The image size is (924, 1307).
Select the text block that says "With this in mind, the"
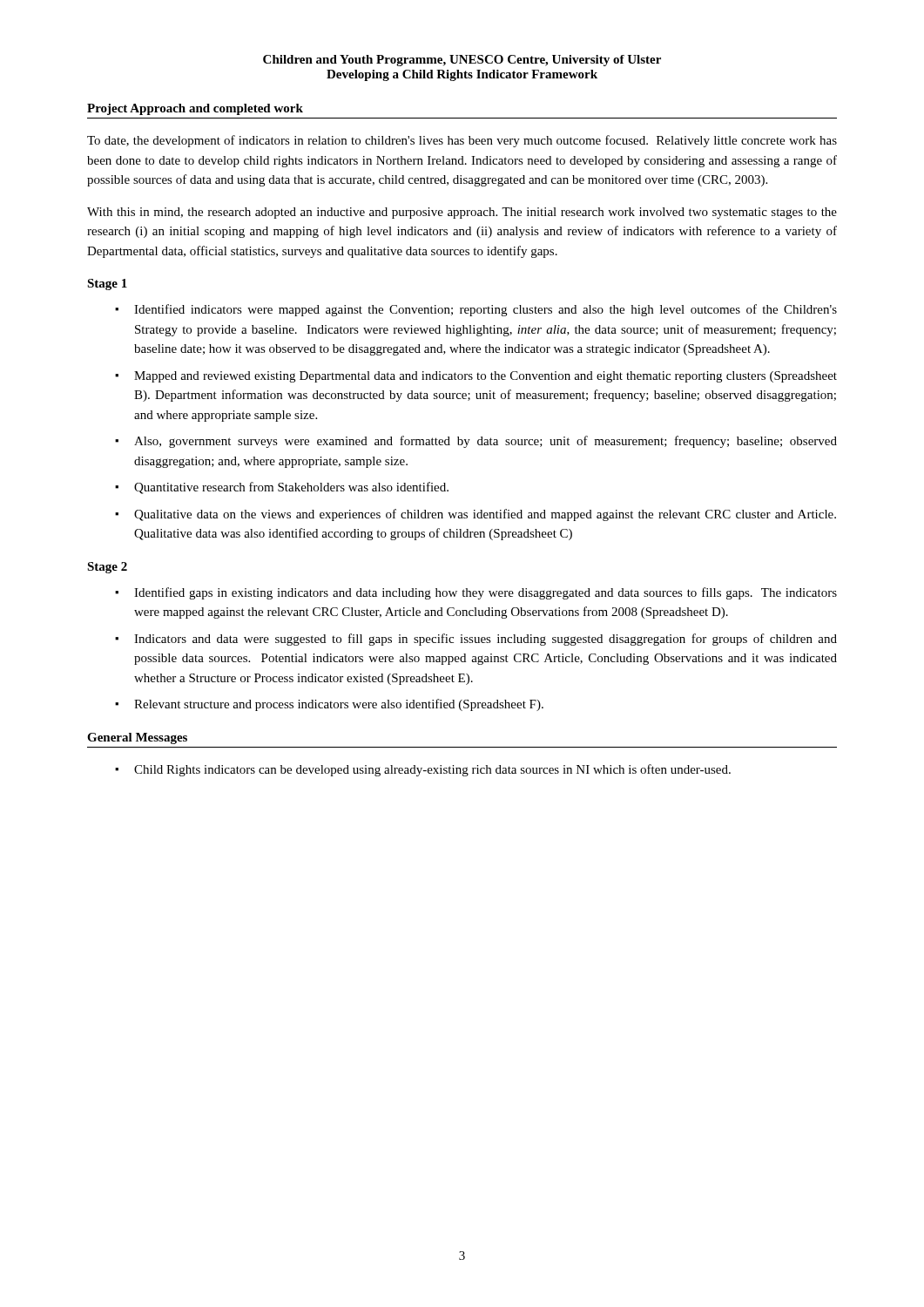coord(462,231)
